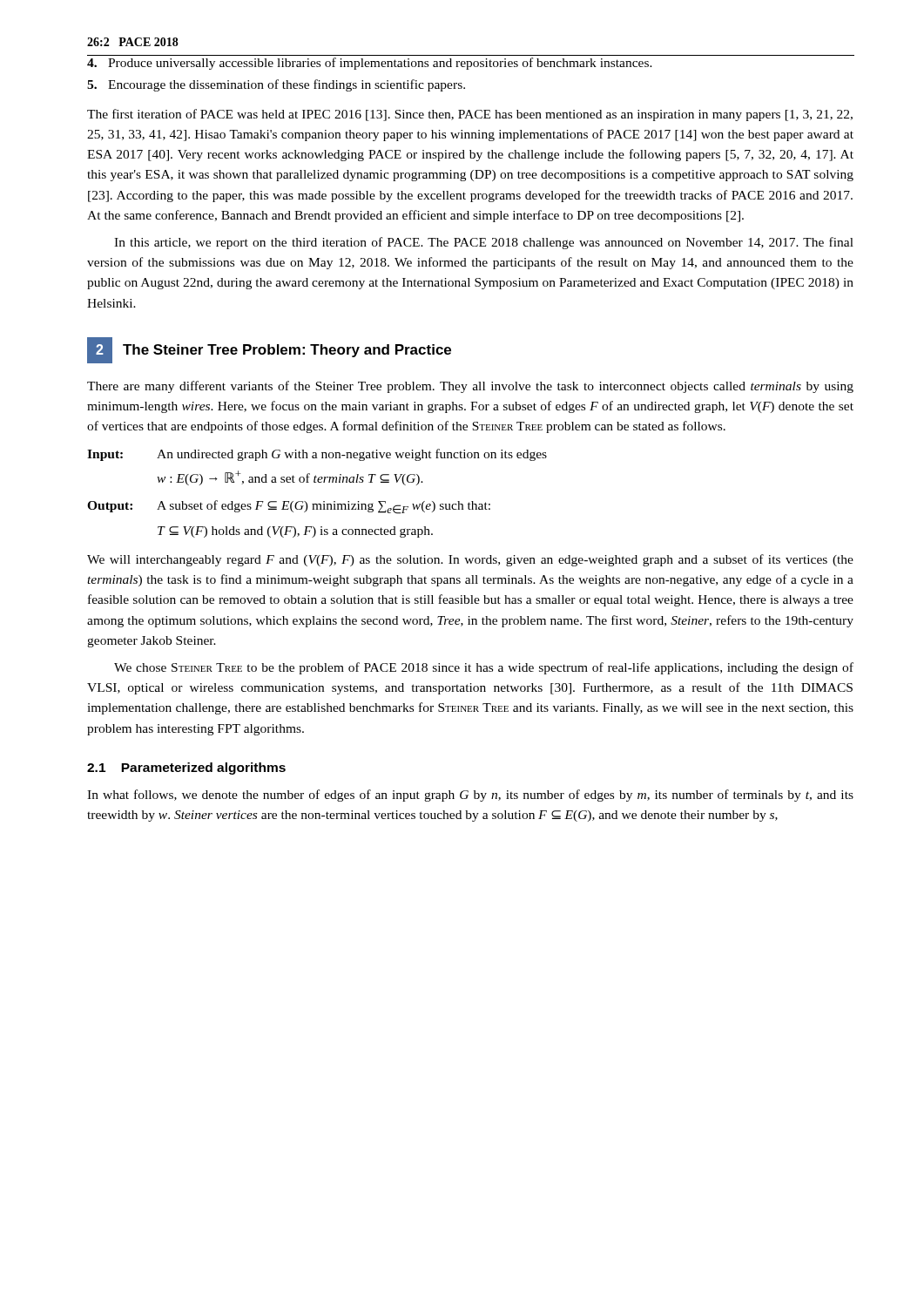924x1307 pixels.
Task: Click on the element starting "We will interchangeably regard"
Action: point(470,599)
